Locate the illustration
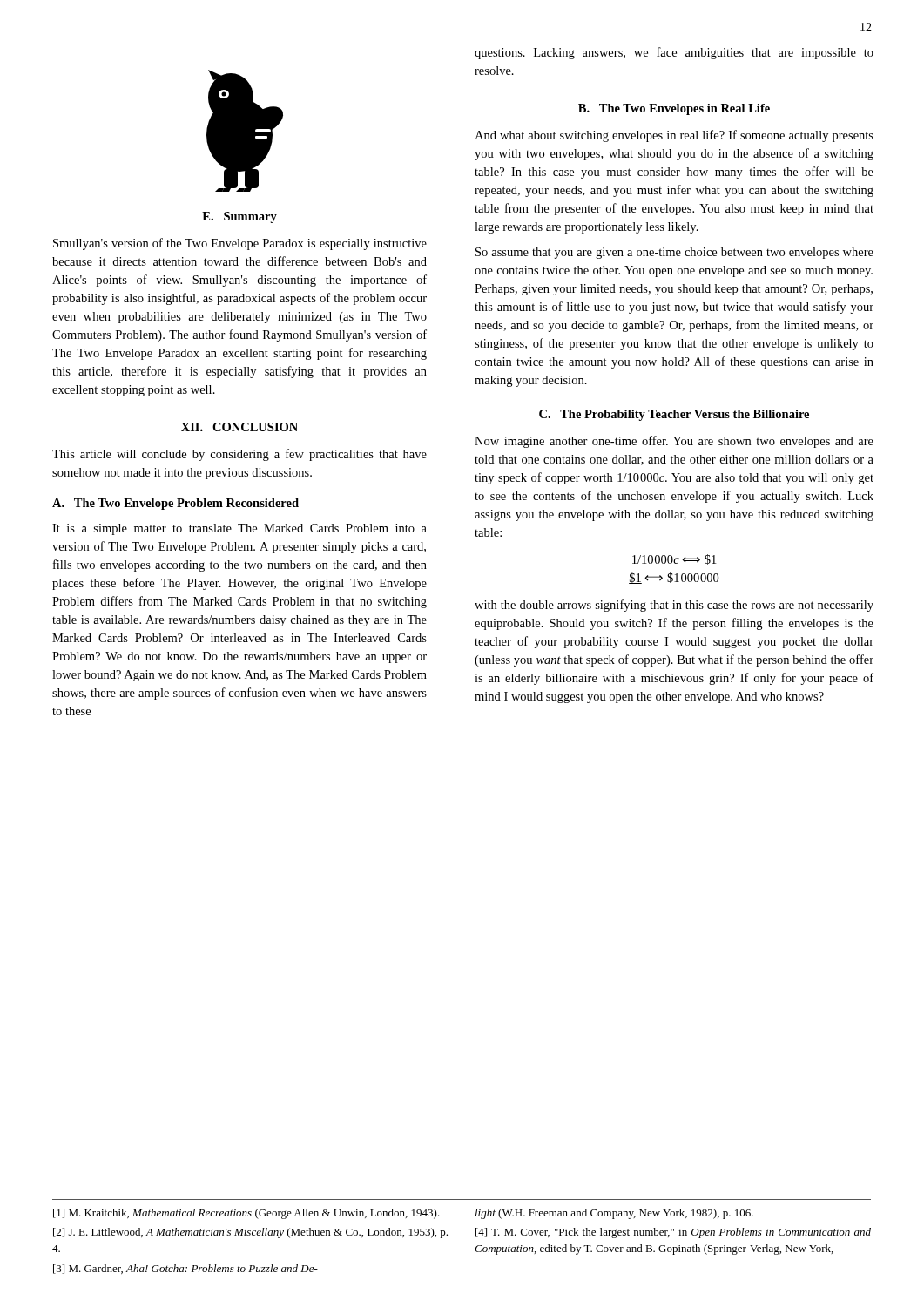The image size is (924, 1307). (x=240, y=118)
